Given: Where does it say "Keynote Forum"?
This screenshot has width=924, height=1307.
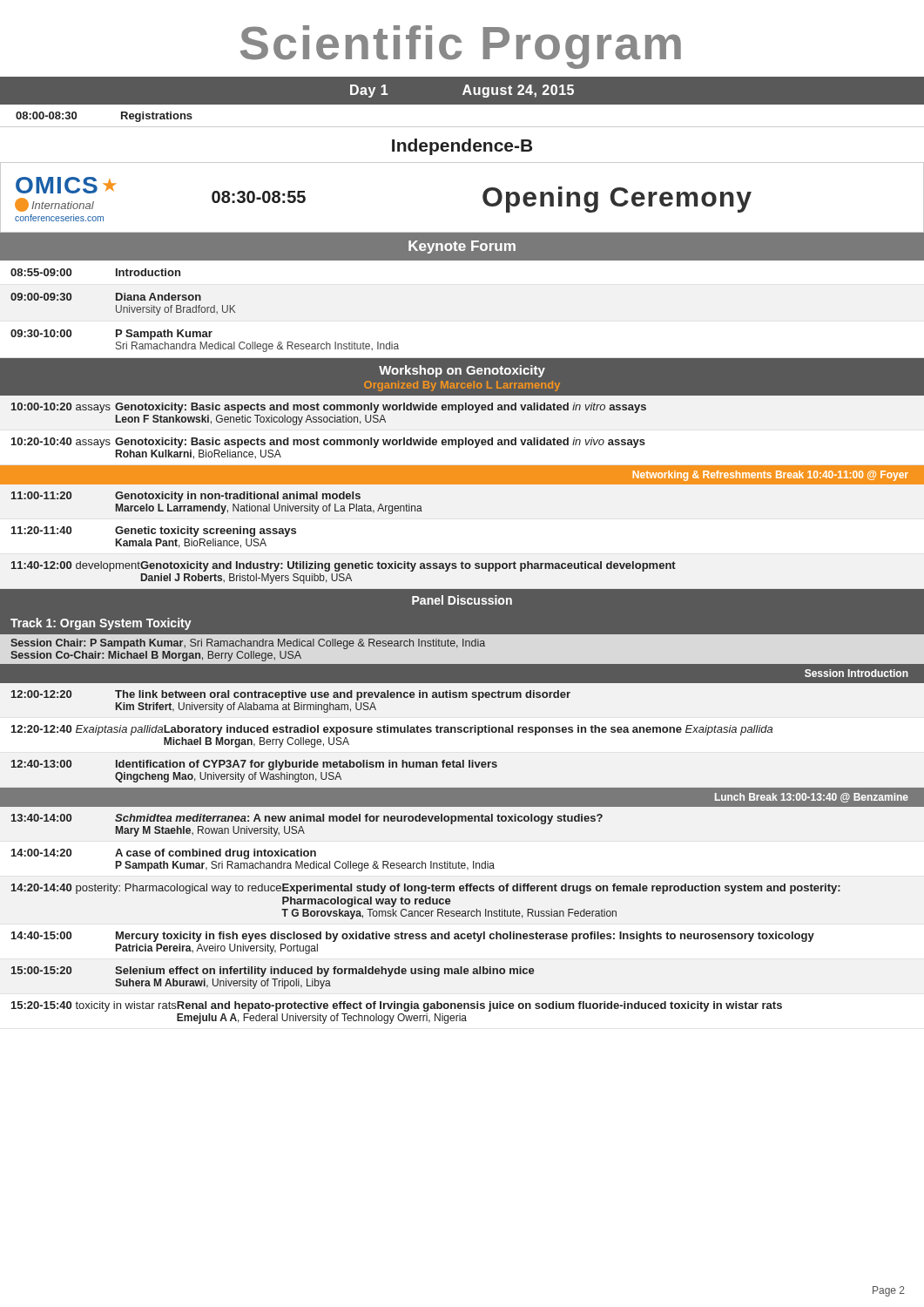Looking at the screenshot, I should [x=462, y=246].
